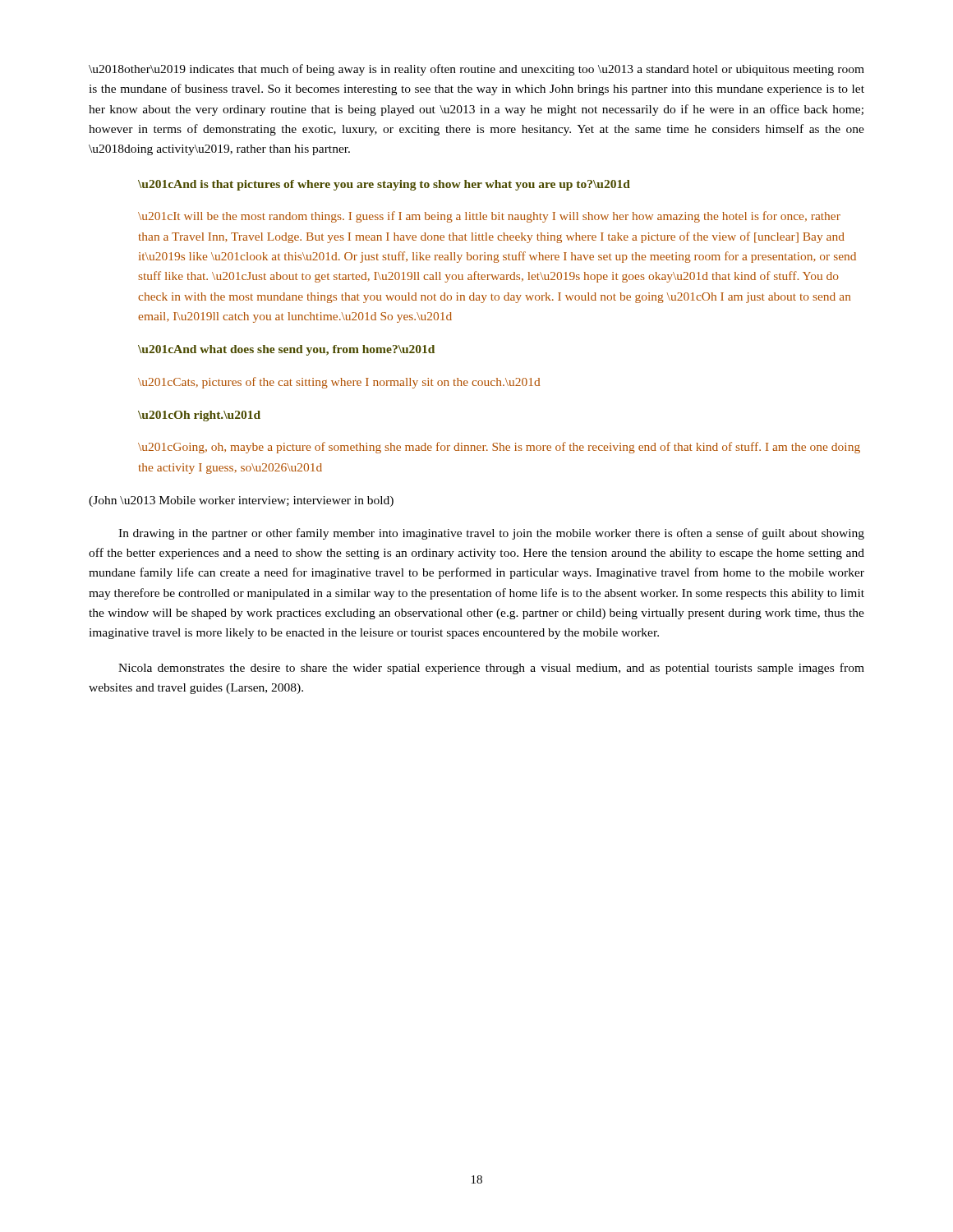953x1232 pixels.
Task: Click on the text that says "\u201cOh right.\u201d"
Action: pos(199,416)
